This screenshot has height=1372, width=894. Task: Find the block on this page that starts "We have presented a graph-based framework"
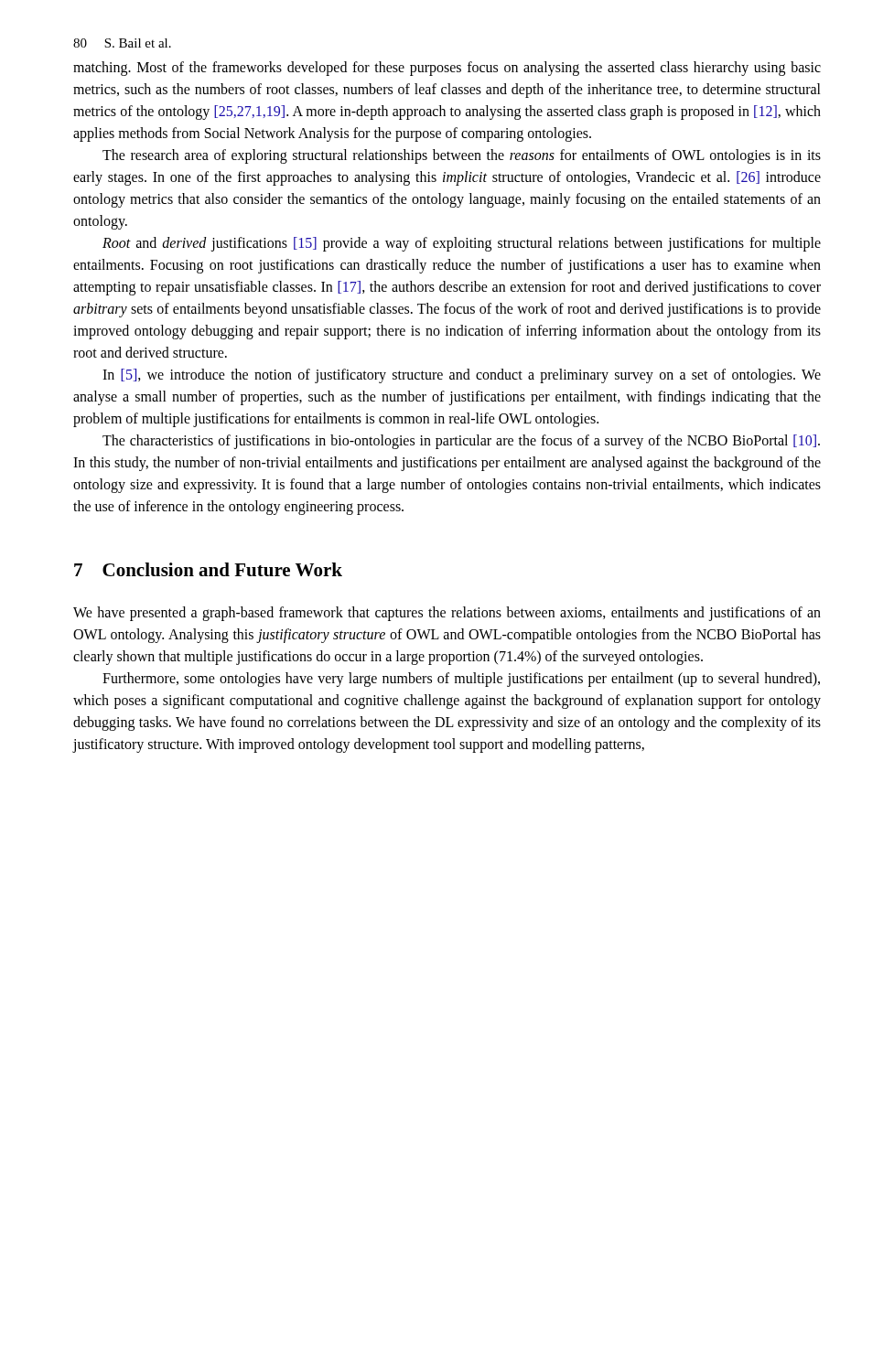tap(447, 634)
